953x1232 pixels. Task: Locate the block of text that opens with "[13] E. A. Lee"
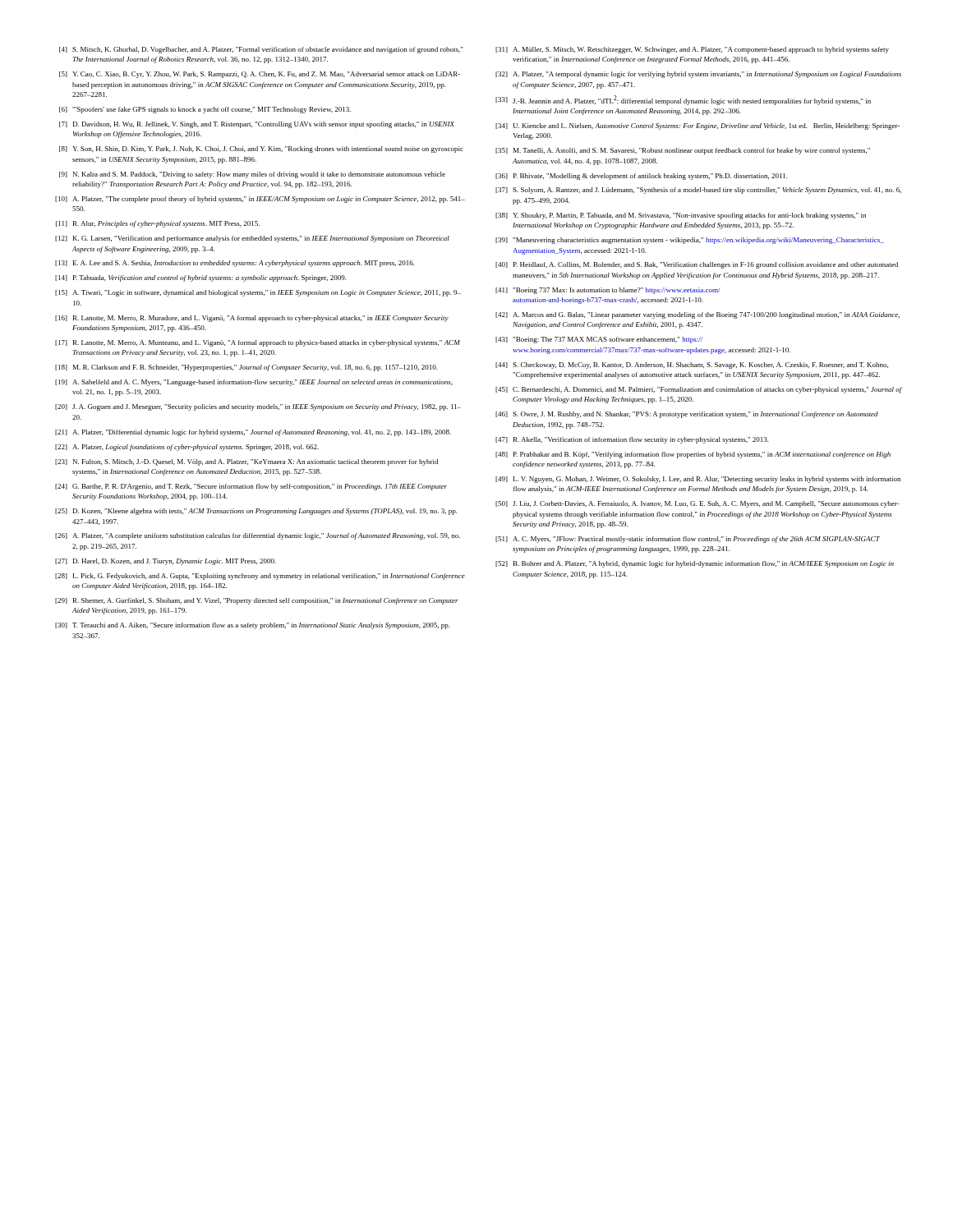pos(256,263)
